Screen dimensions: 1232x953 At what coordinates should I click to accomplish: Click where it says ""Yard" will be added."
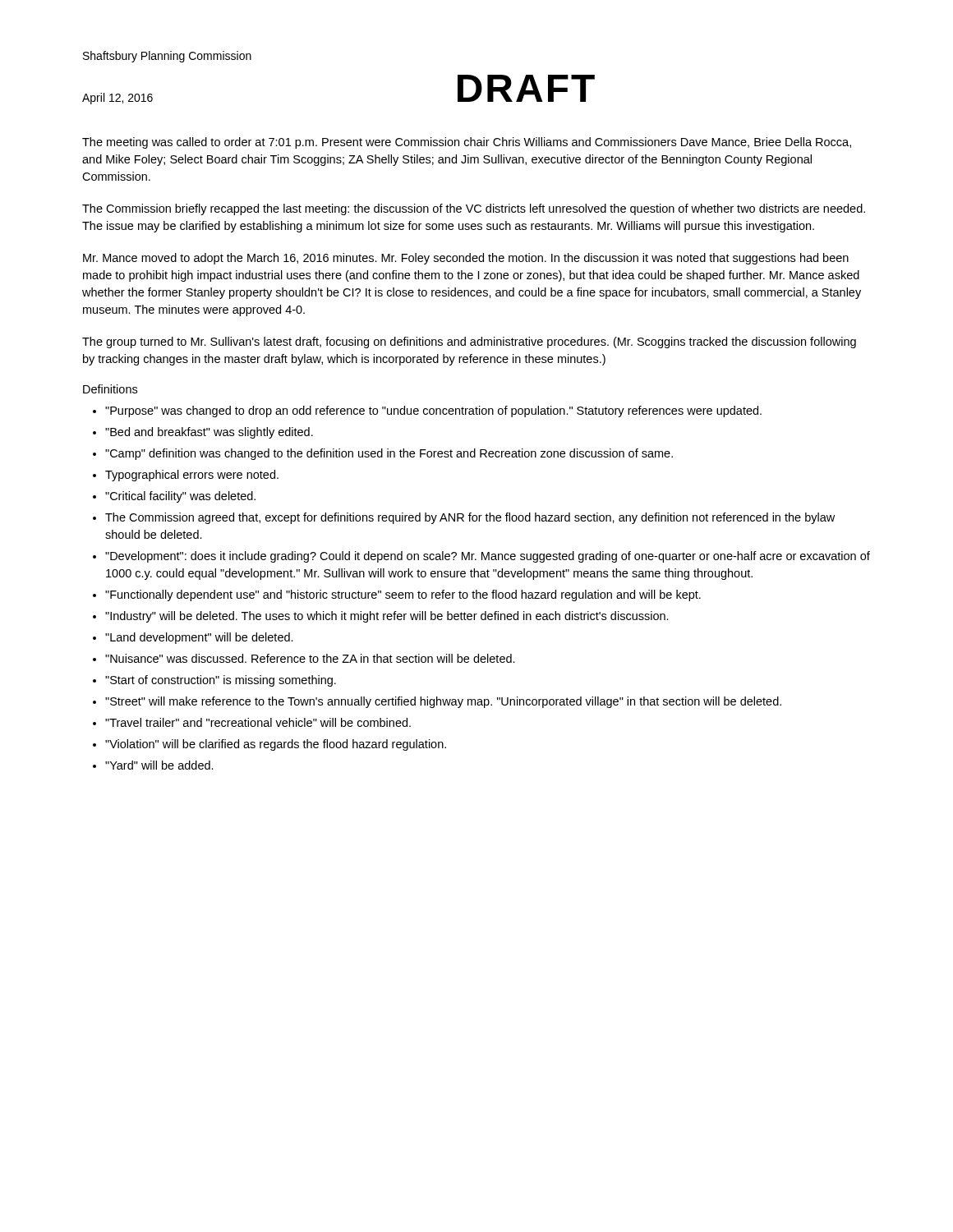[160, 766]
